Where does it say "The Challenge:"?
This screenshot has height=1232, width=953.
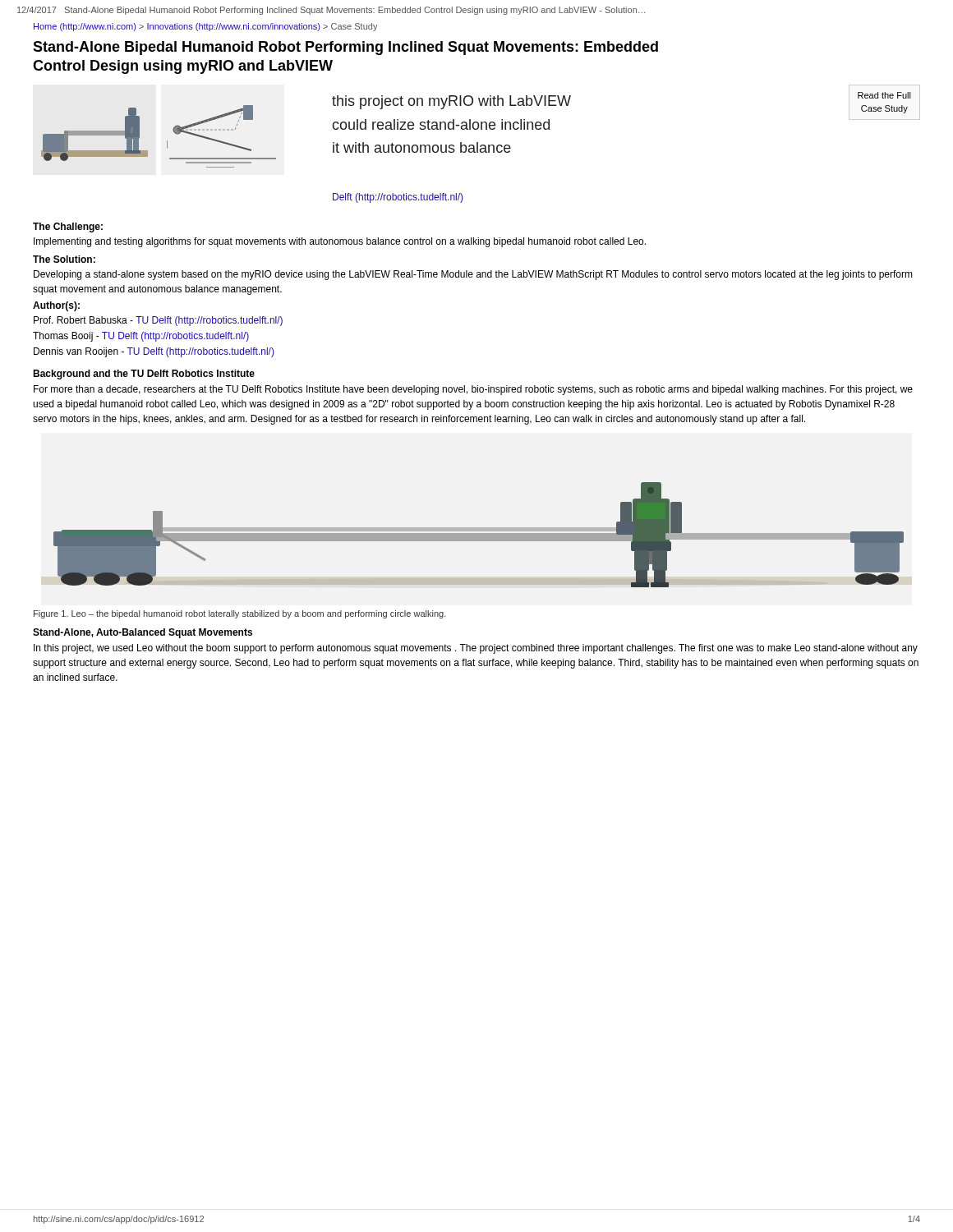[x=68, y=227]
